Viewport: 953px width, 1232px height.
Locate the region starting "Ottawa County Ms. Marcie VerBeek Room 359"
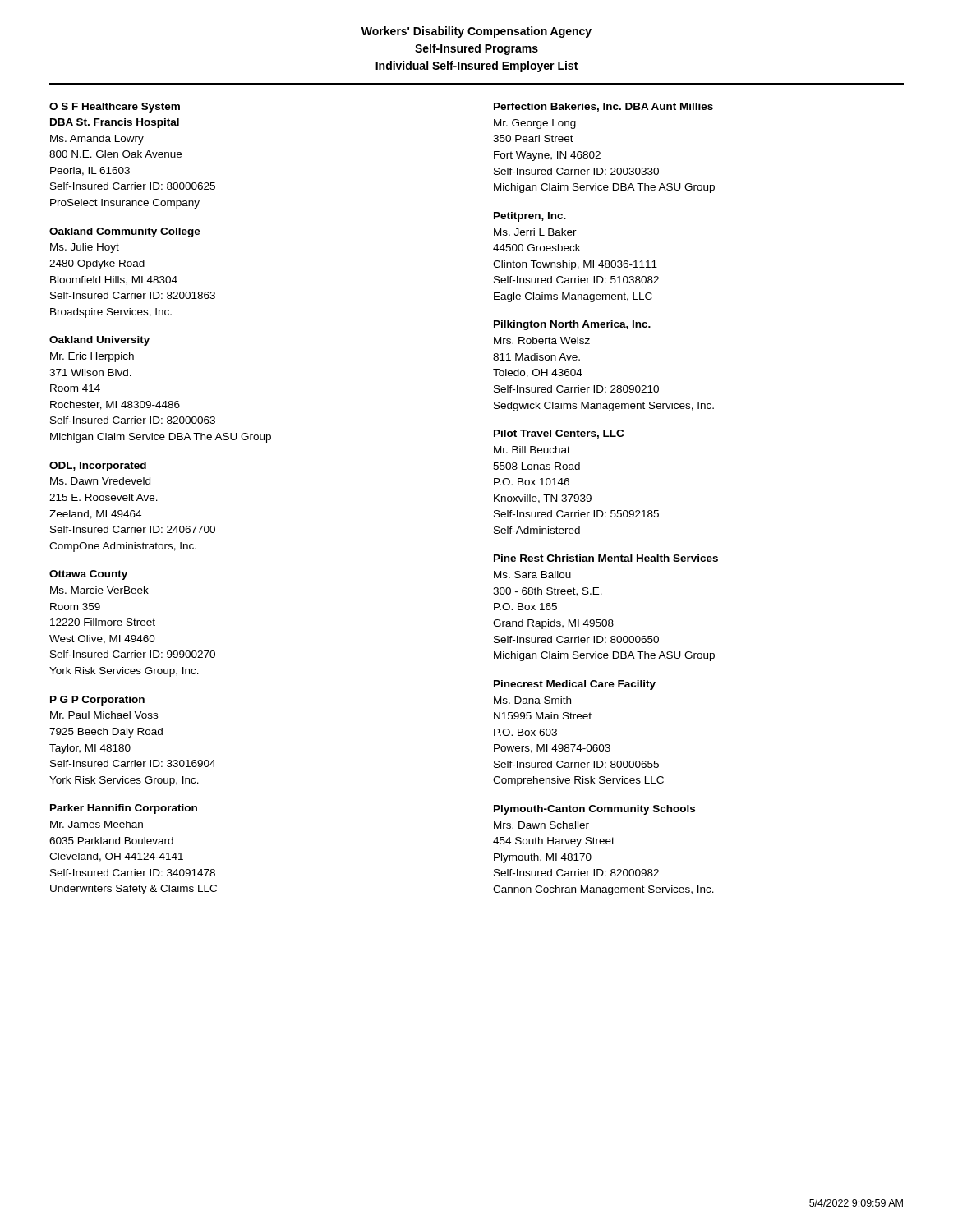click(x=88, y=575)
